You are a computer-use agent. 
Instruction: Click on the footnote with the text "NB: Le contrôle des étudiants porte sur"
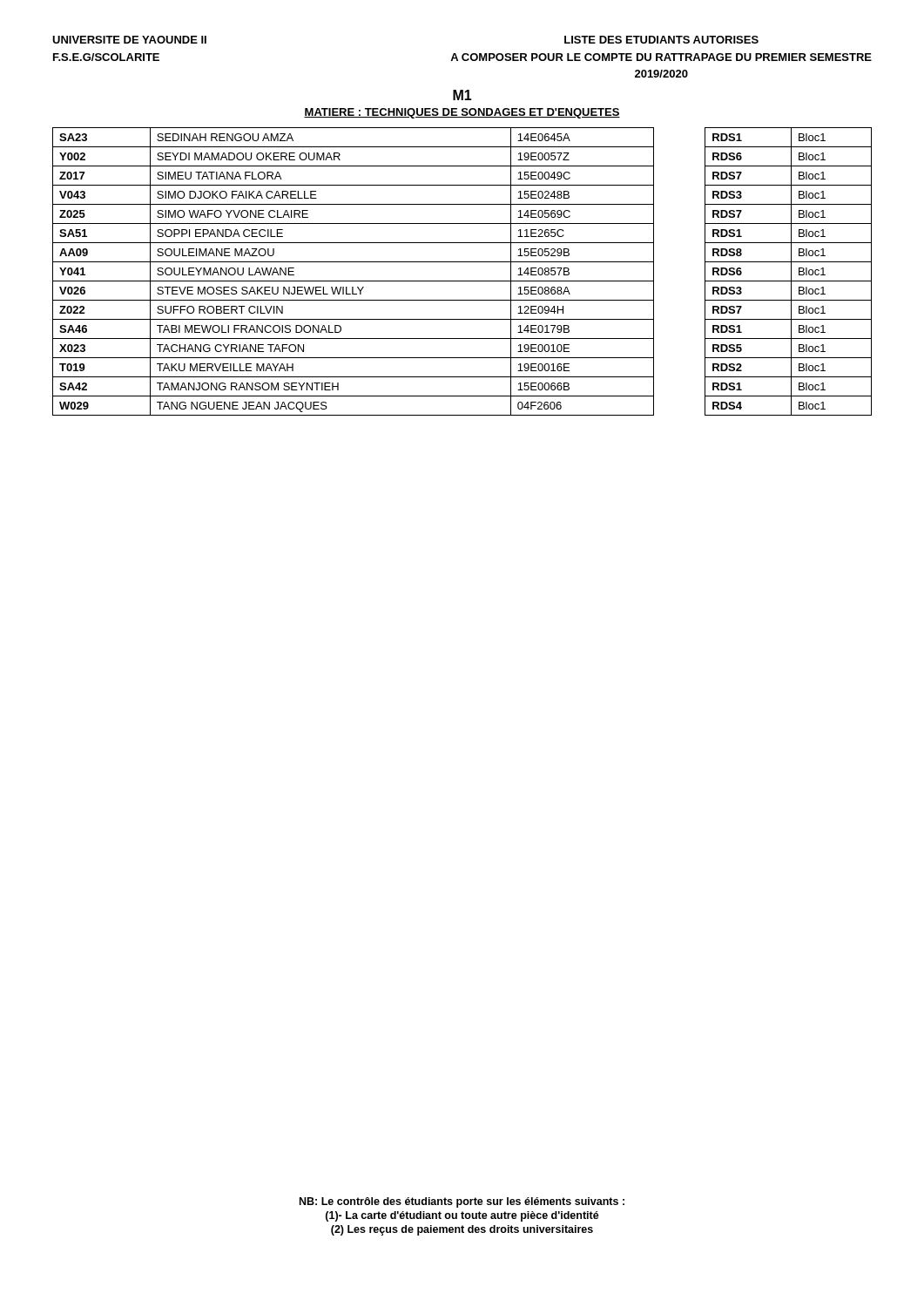(462, 1216)
